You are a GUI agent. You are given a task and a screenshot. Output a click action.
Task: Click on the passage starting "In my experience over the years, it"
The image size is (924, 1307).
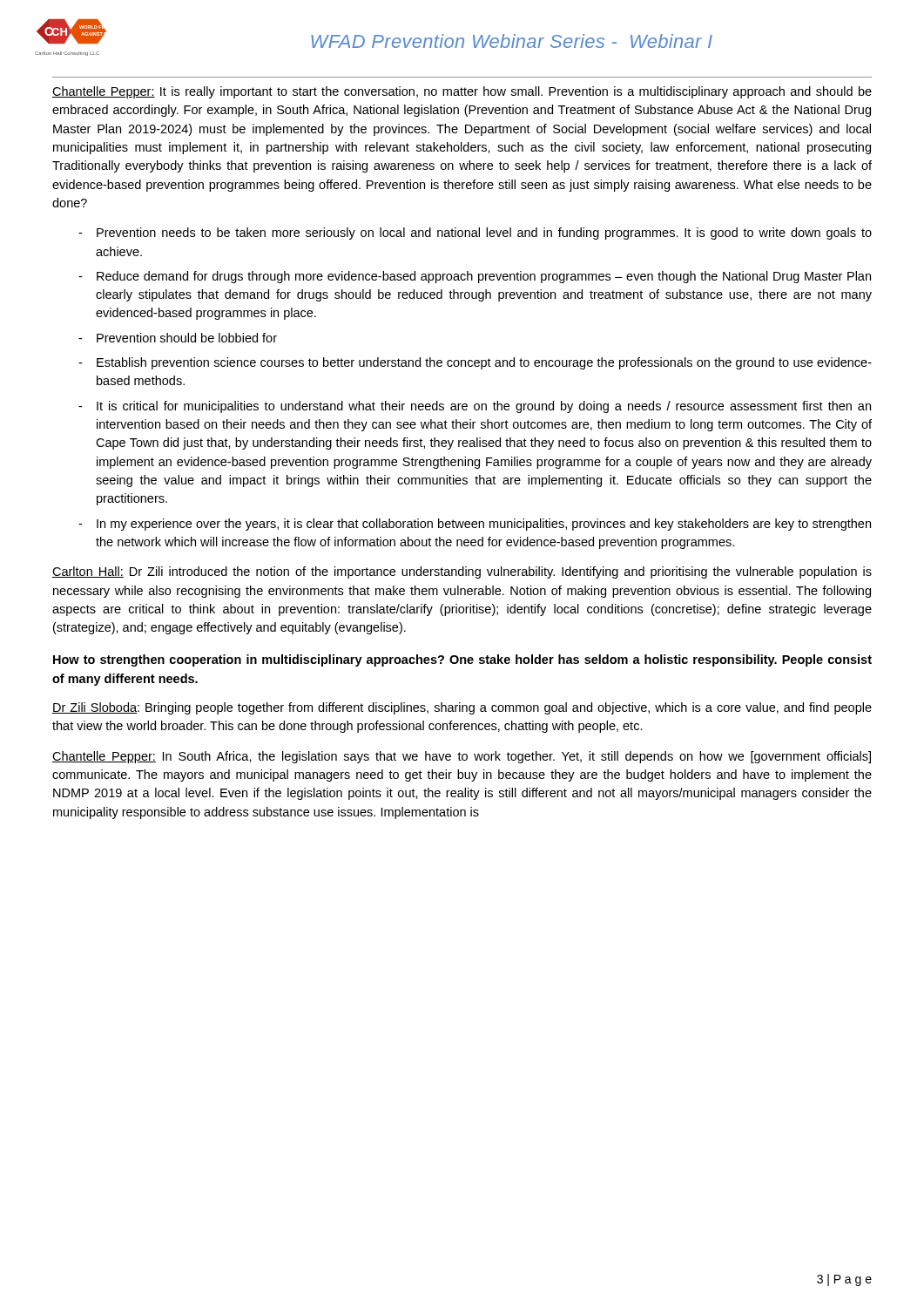click(x=484, y=533)
